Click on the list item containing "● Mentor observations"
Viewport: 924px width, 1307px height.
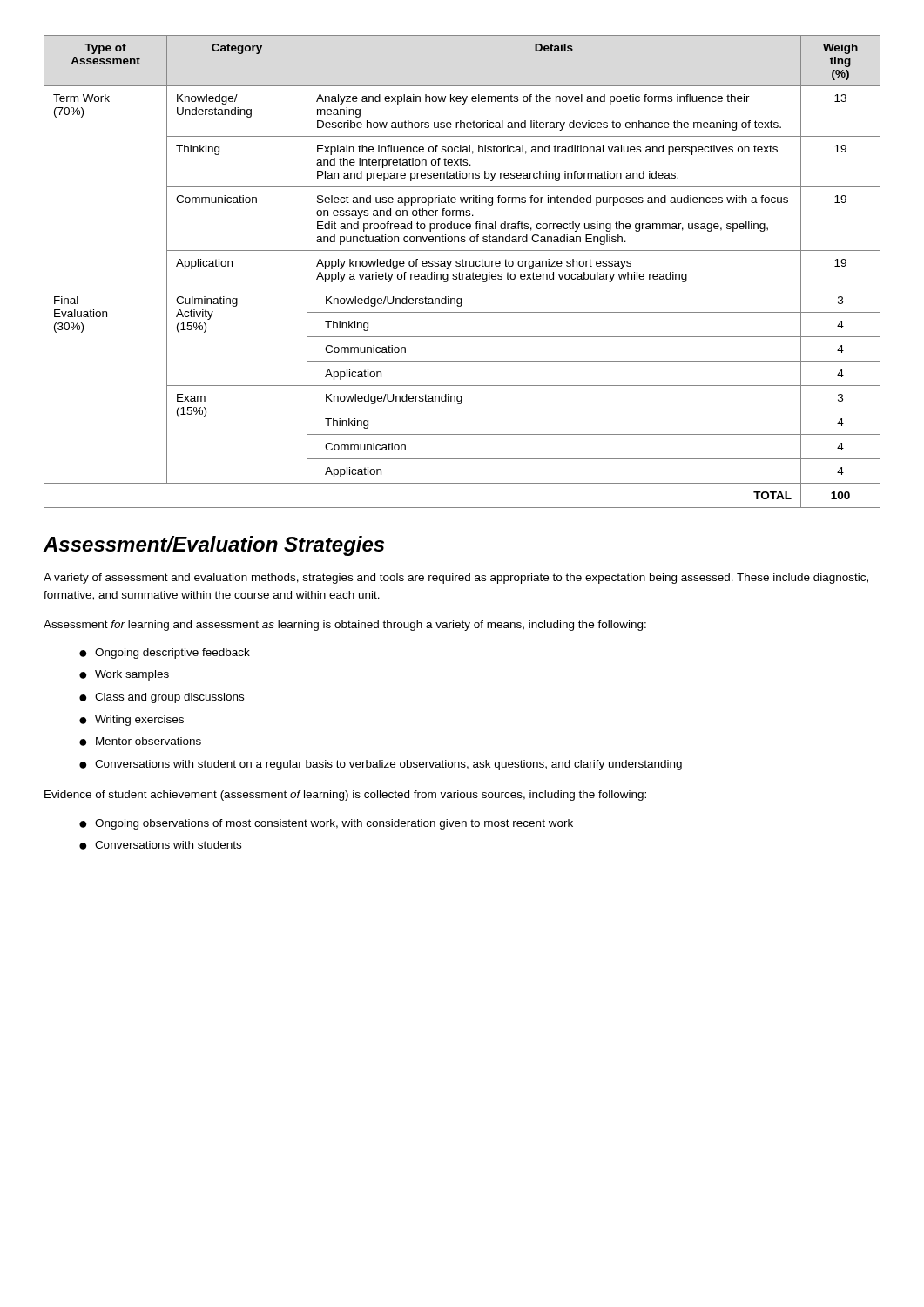[x=140, y=742]
